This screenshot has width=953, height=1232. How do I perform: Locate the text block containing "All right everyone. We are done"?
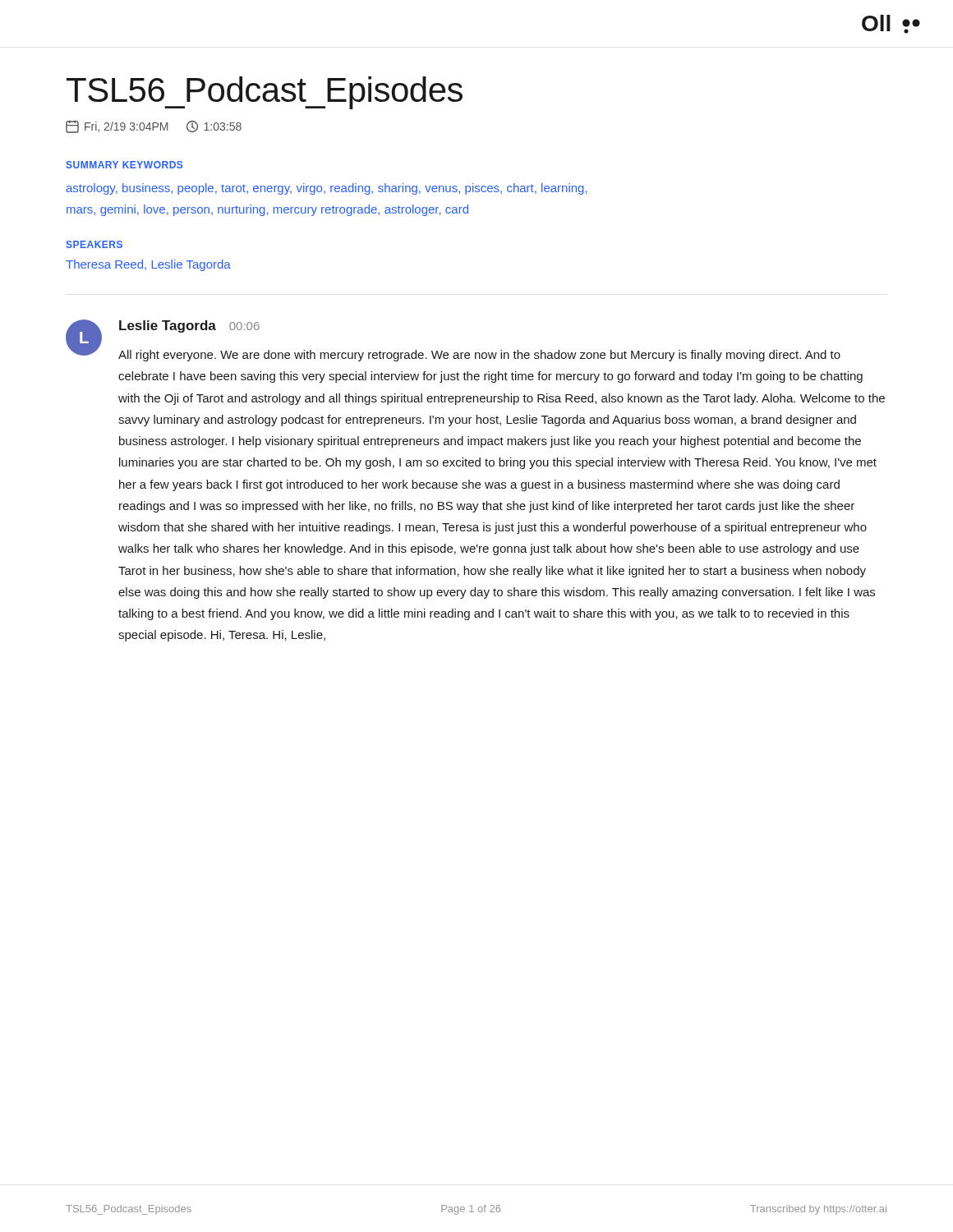[502, 495]
